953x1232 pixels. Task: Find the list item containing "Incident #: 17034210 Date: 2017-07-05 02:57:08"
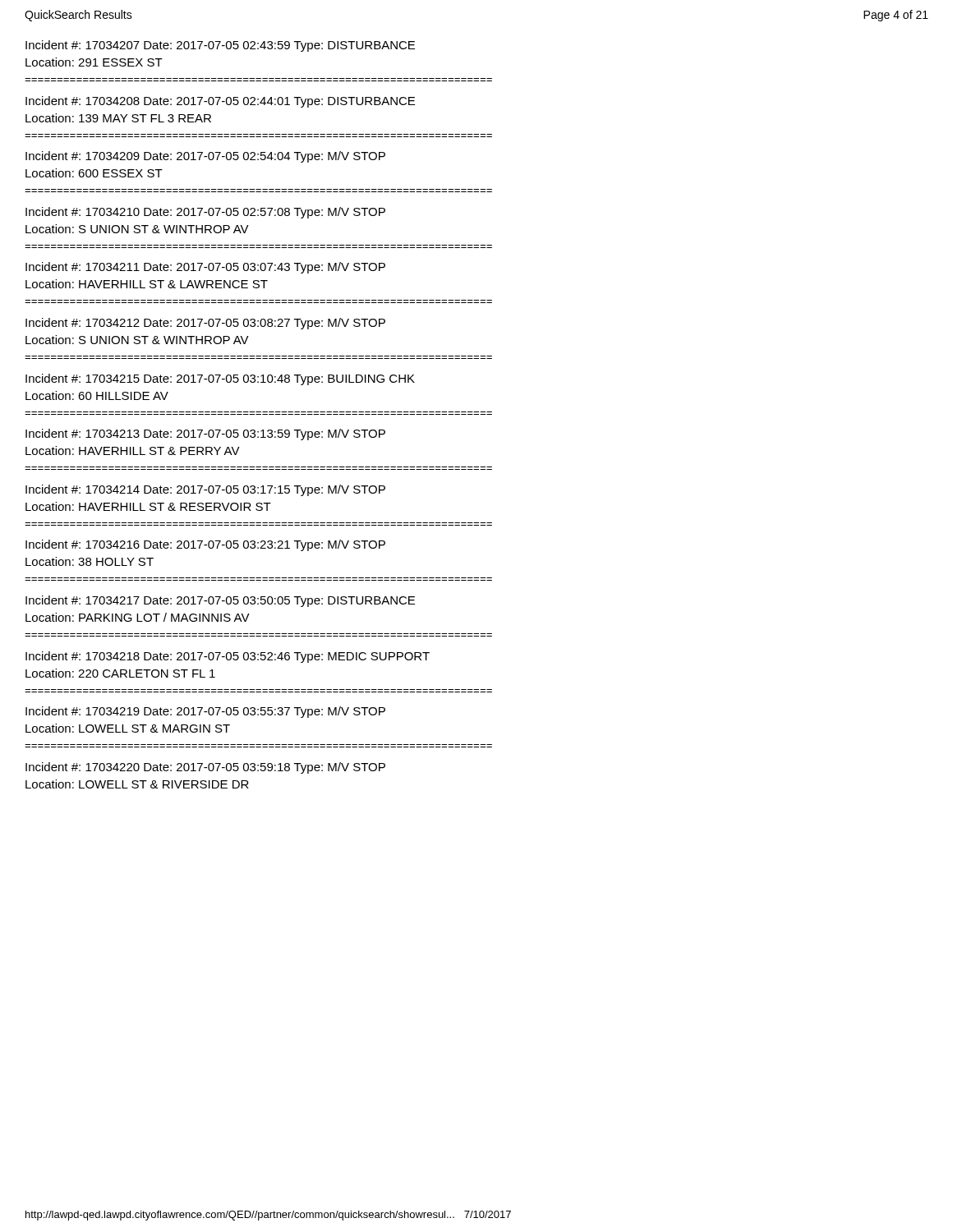(x=205, y=213)
